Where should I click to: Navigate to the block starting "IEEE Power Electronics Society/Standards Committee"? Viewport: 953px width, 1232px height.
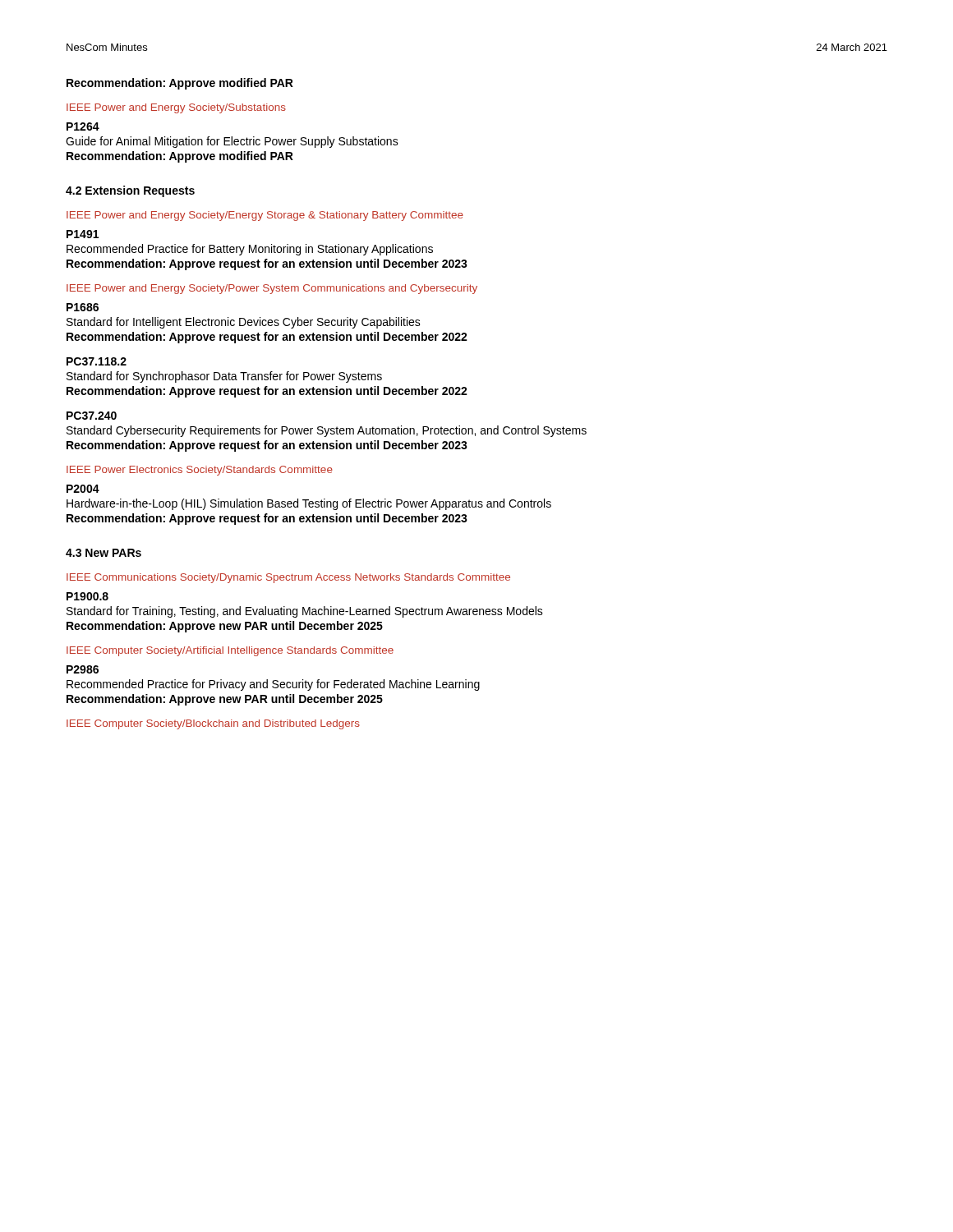point(199,469)
